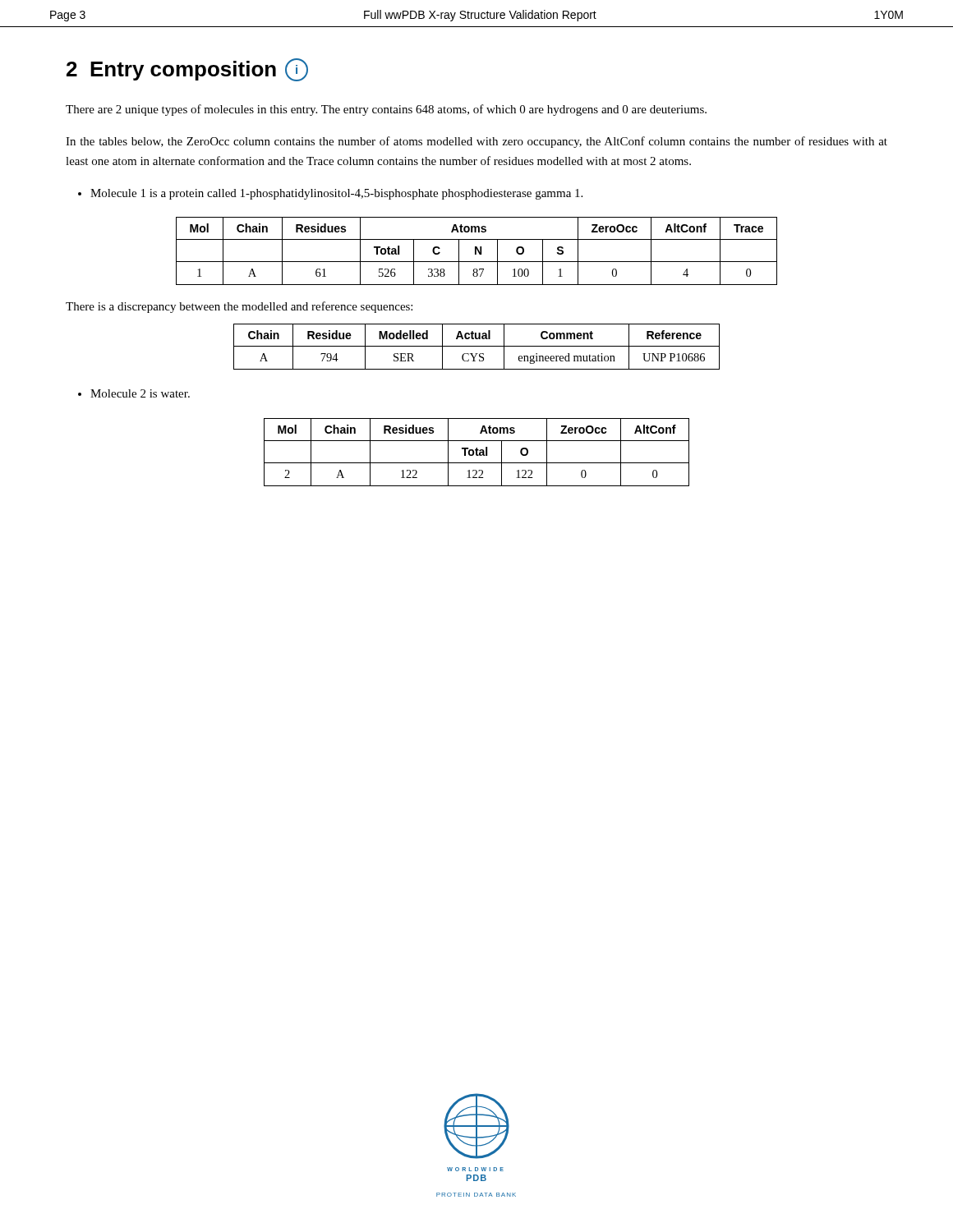Click on the text block that reads "There are 2 unique"
The image size is (953, 1232).
click(476, 110)
